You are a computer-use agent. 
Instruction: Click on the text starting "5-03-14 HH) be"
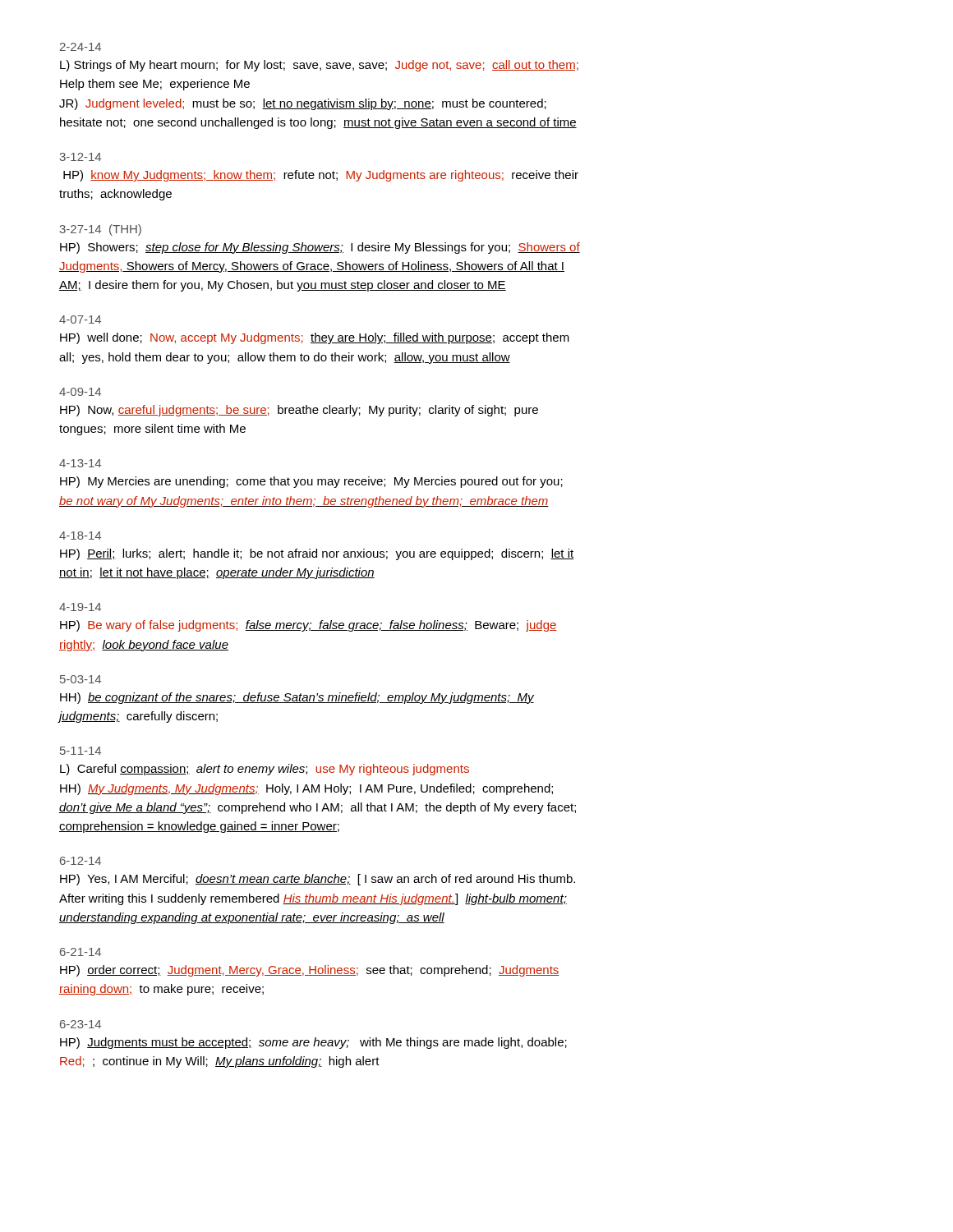click(476, 699)
